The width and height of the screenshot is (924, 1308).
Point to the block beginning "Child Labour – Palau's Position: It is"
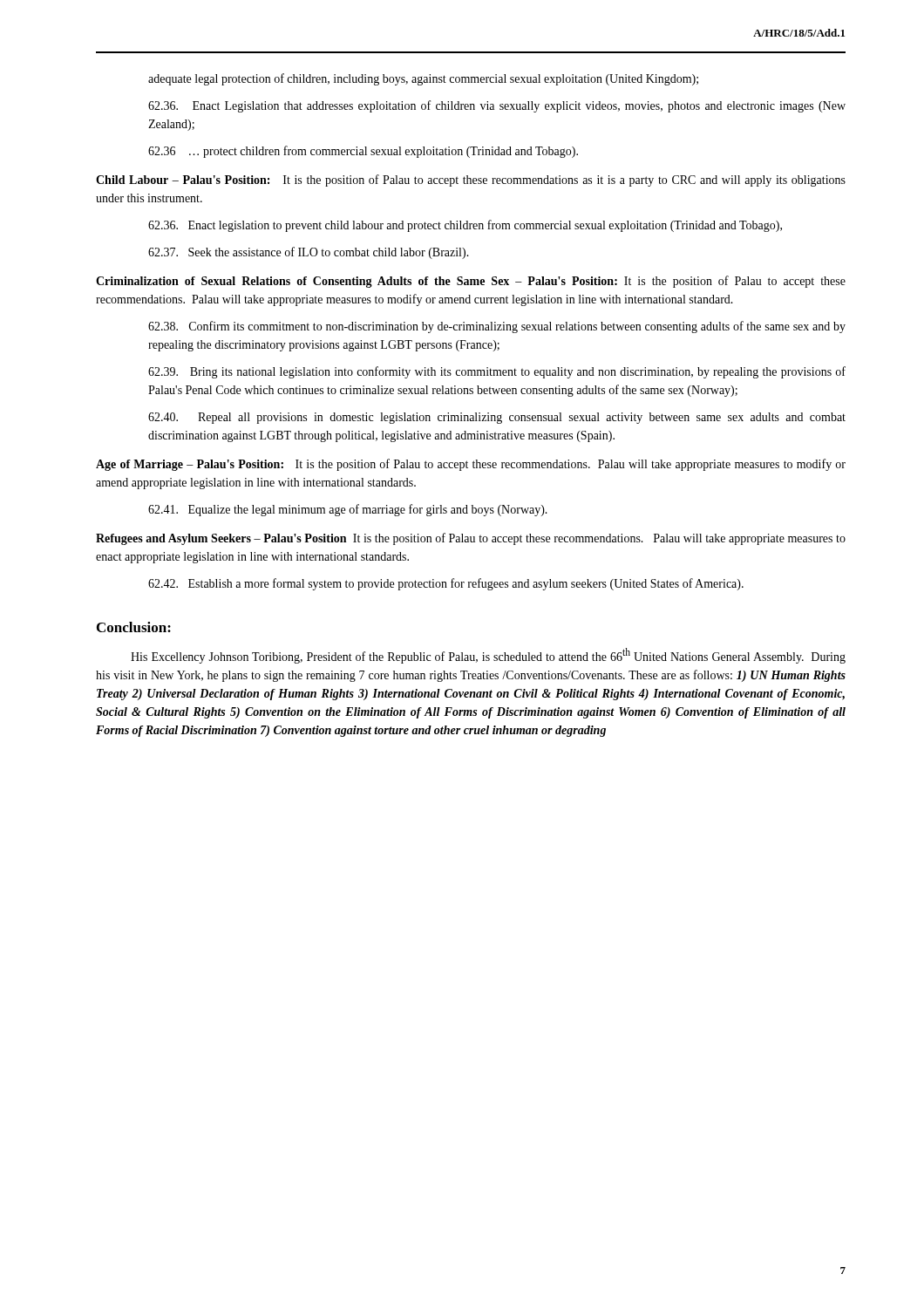[471, 189]
